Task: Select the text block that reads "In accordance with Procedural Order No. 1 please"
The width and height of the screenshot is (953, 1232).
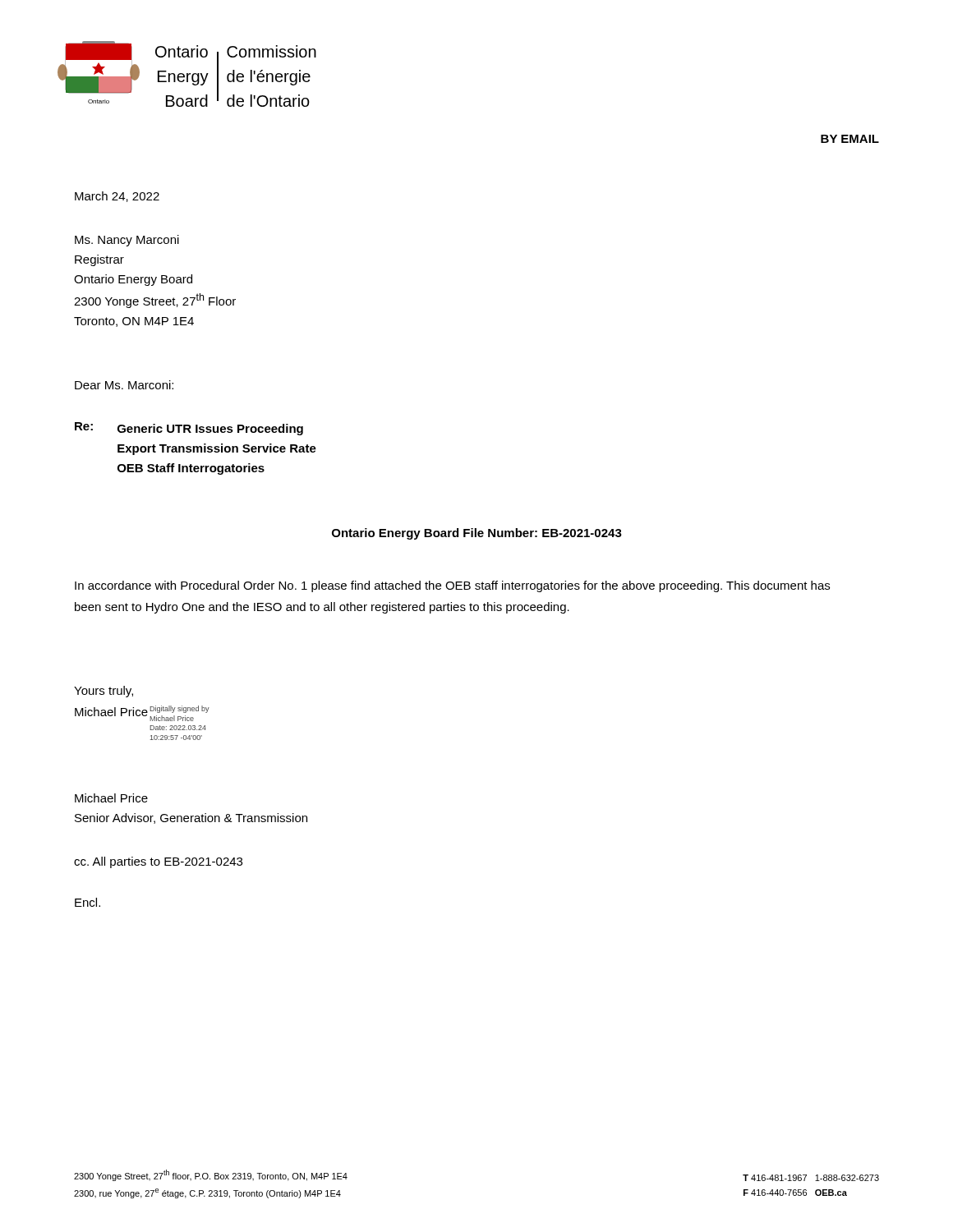Action: 452,596
